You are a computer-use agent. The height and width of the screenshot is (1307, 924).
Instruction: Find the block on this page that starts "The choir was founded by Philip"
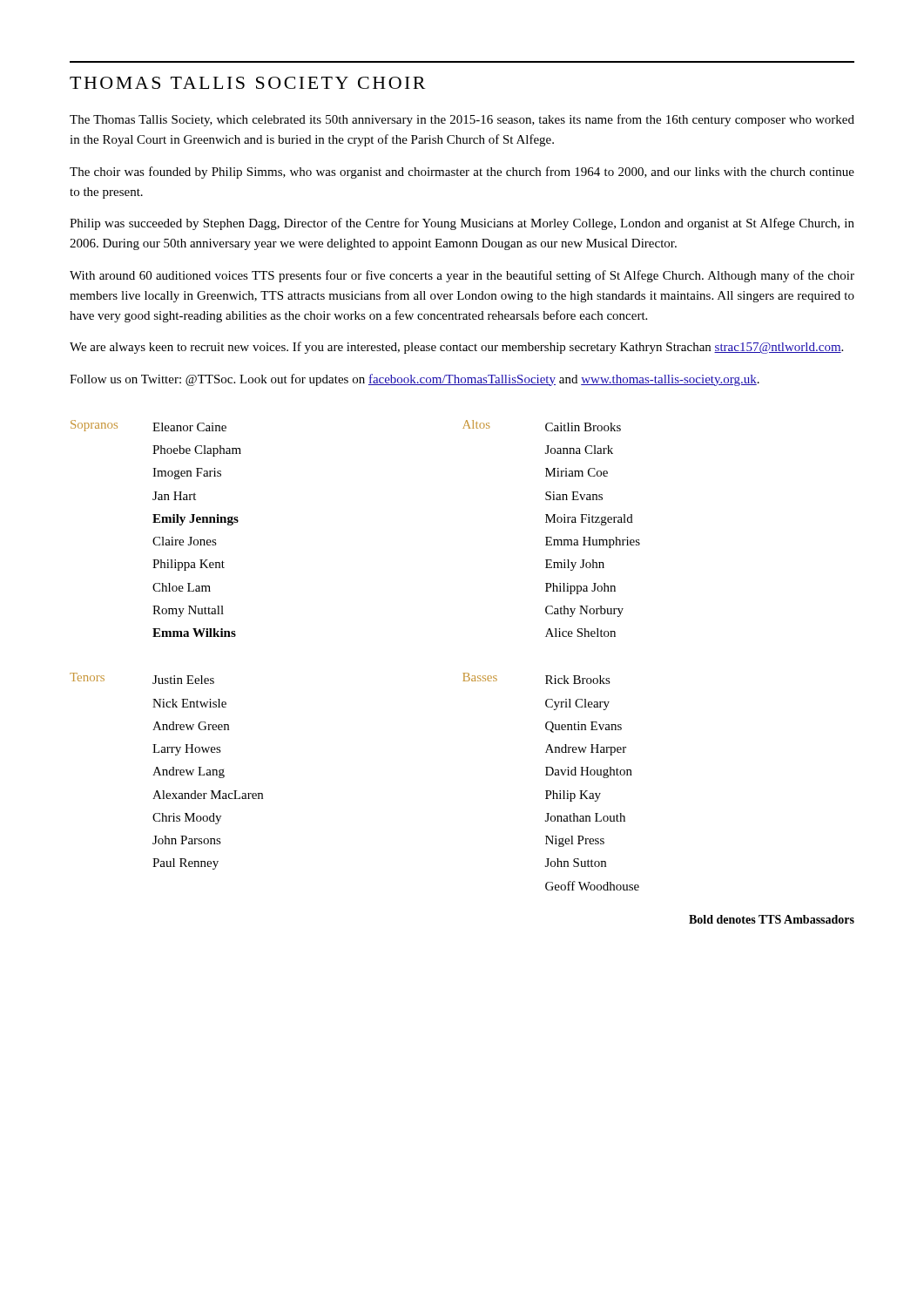[462, 181]
